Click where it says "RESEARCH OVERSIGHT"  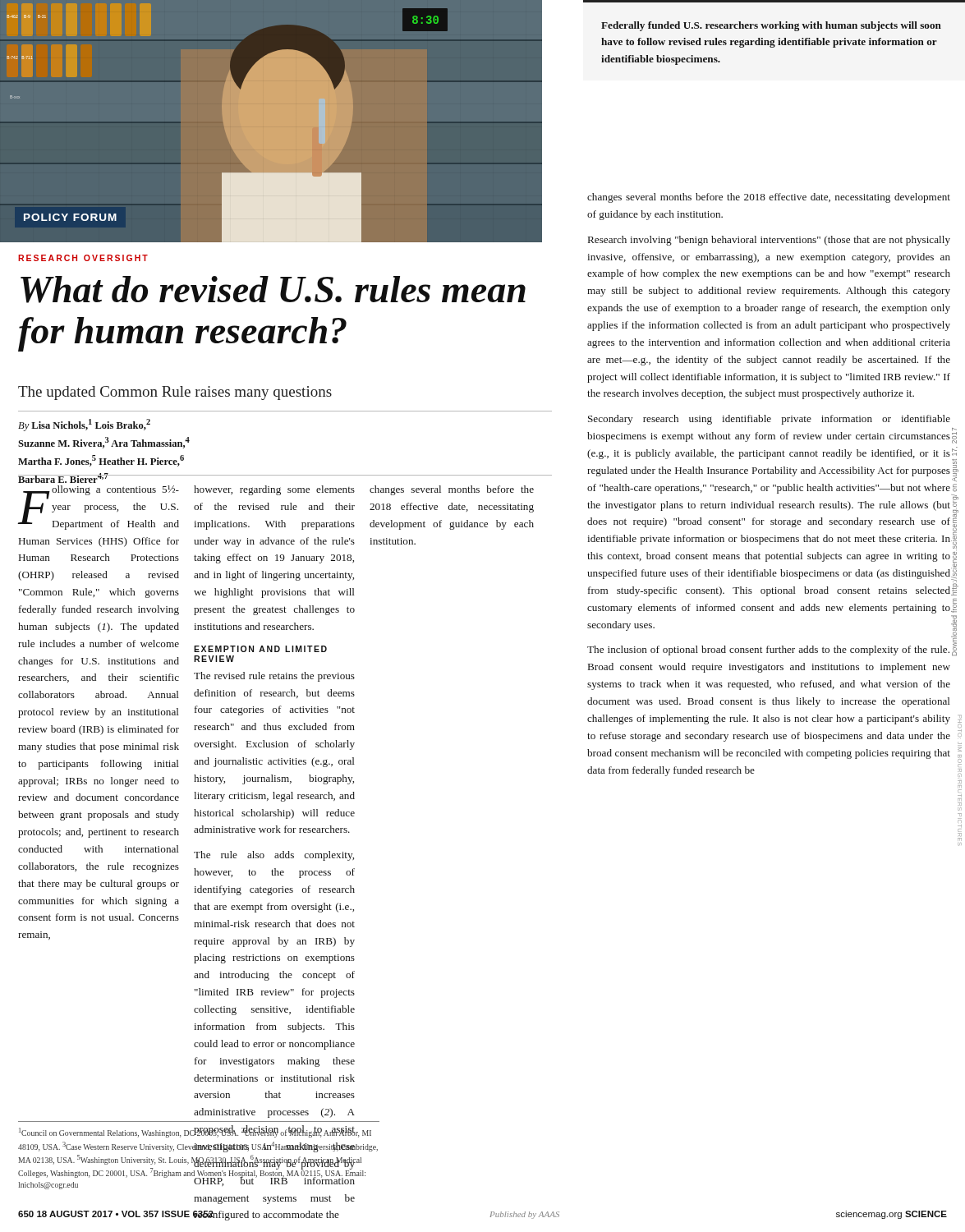tap(84, 258)
